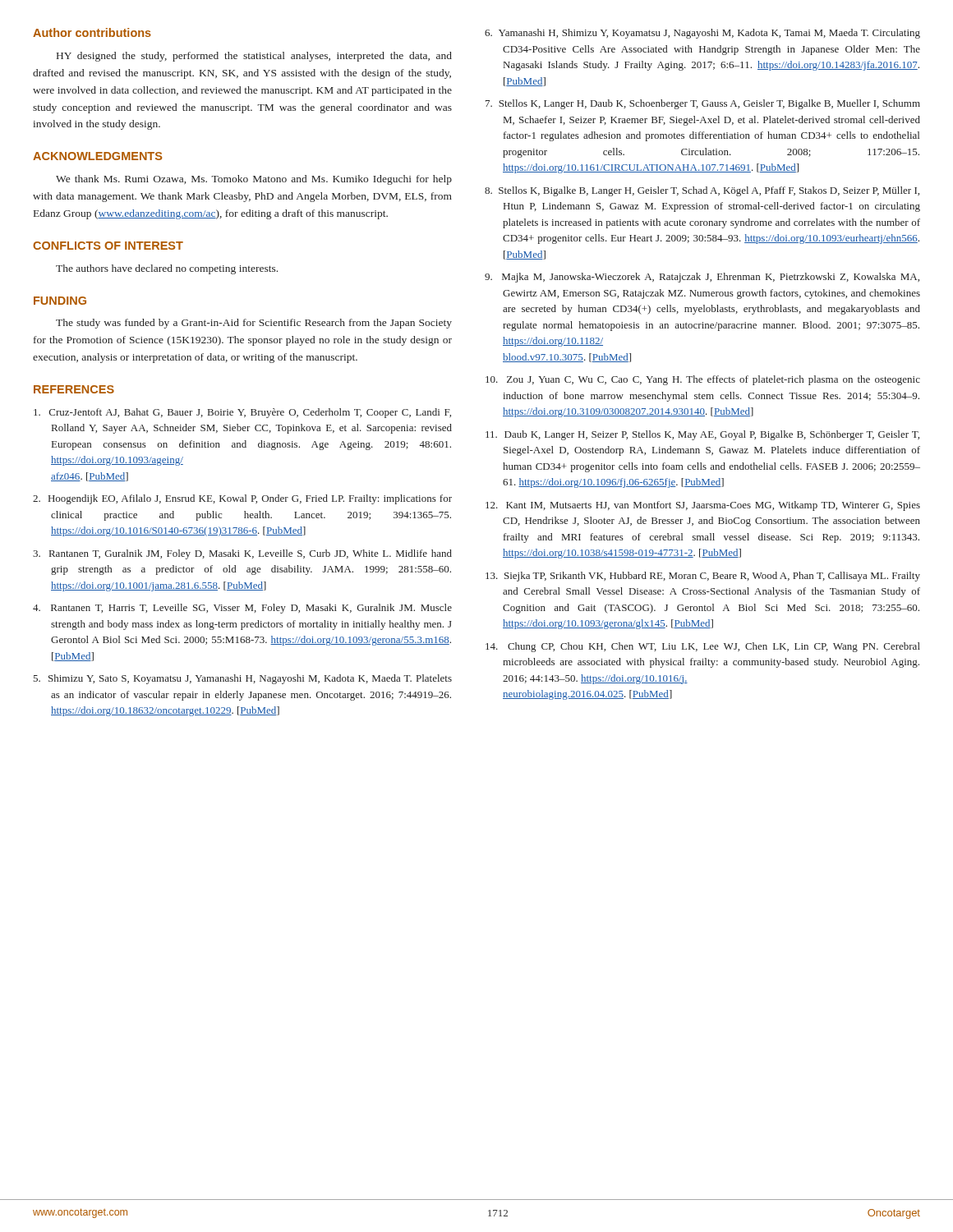This screenshot has width=953, height=1232.
Task: Navigate to the passage starting "2. Hoogendijk EO, Afilalo J,"
Action: [x=242, y=514]
